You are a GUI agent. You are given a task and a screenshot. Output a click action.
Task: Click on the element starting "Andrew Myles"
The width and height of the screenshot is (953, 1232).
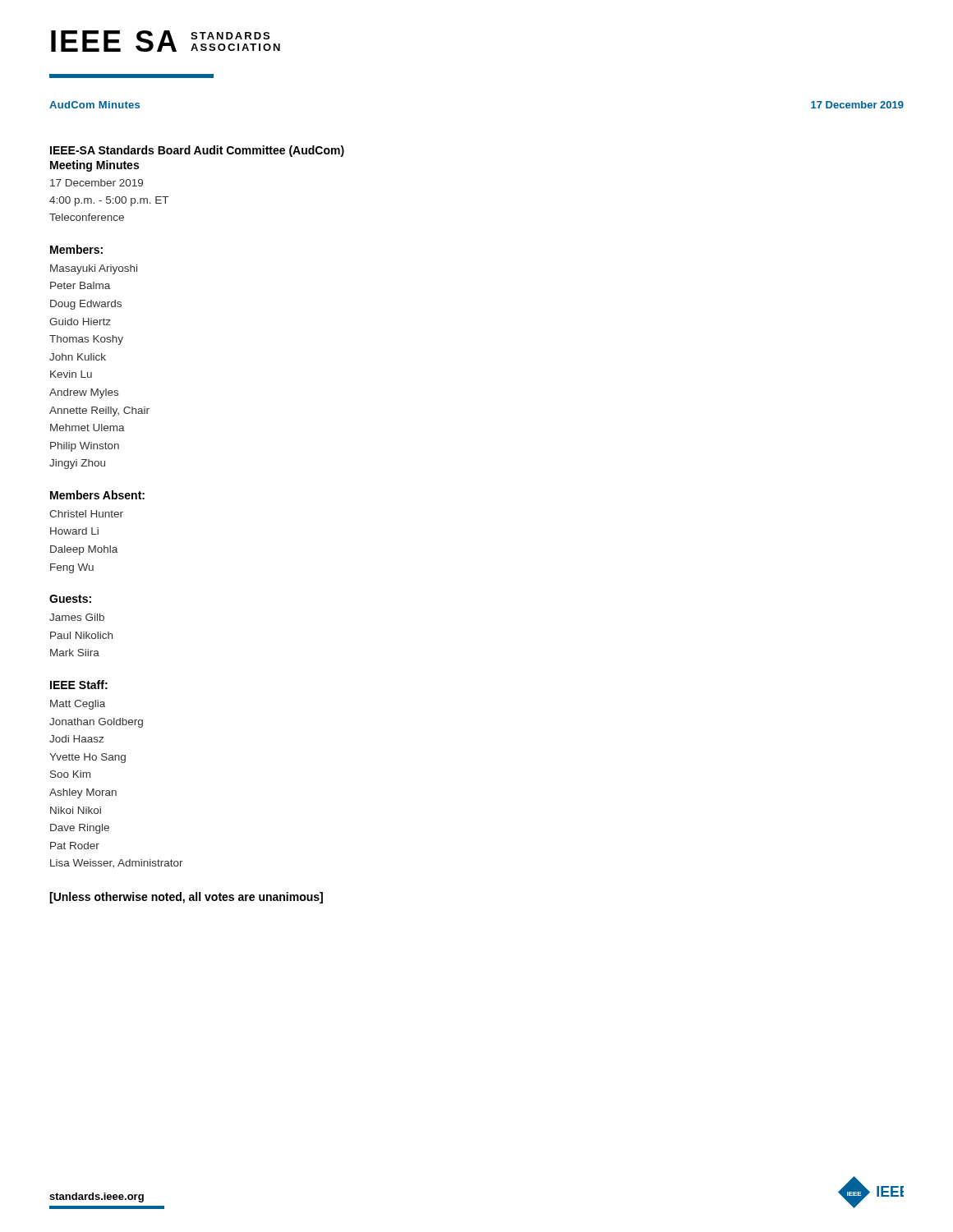[84, 392]
